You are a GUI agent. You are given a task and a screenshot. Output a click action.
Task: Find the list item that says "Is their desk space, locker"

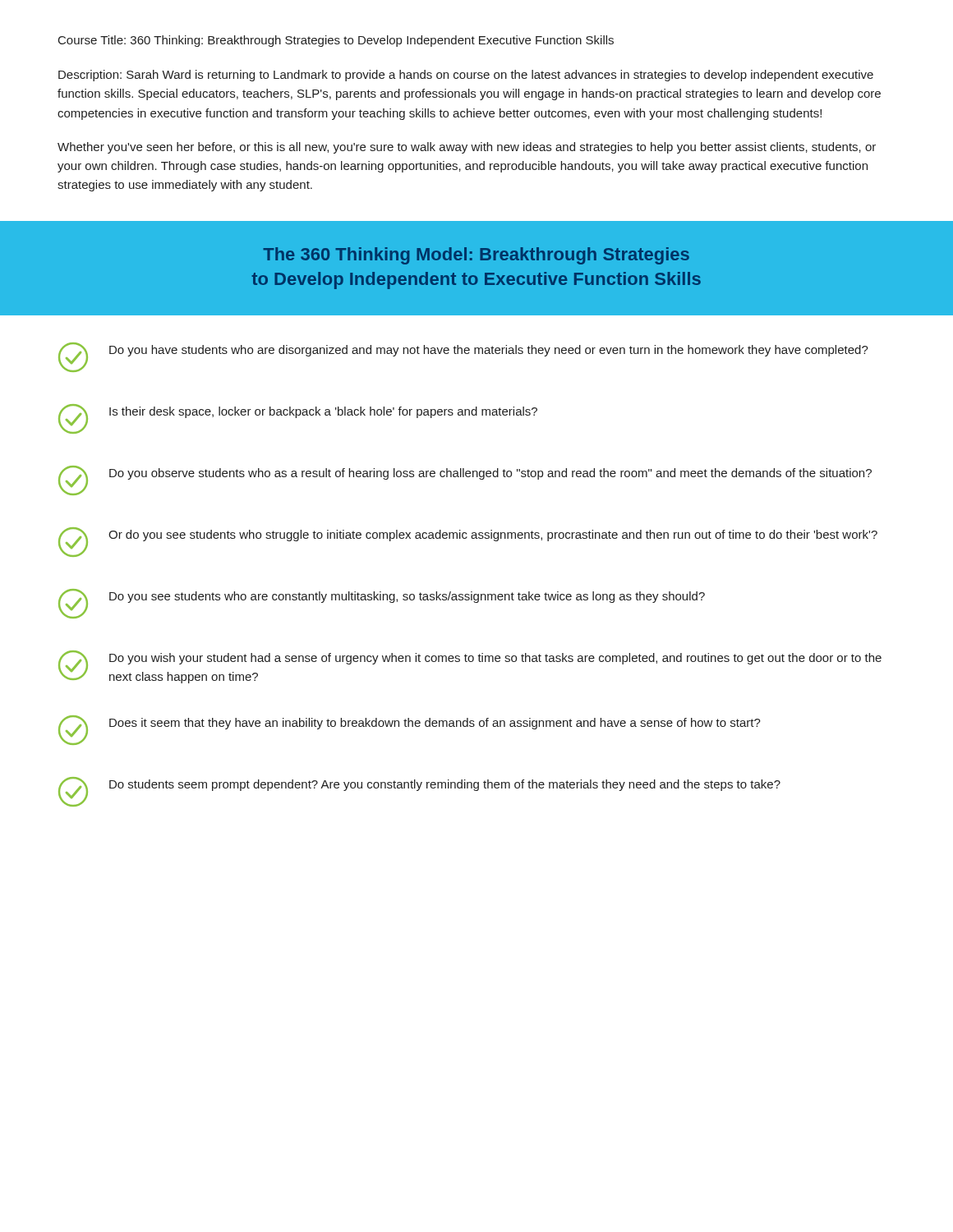[298, 419]
